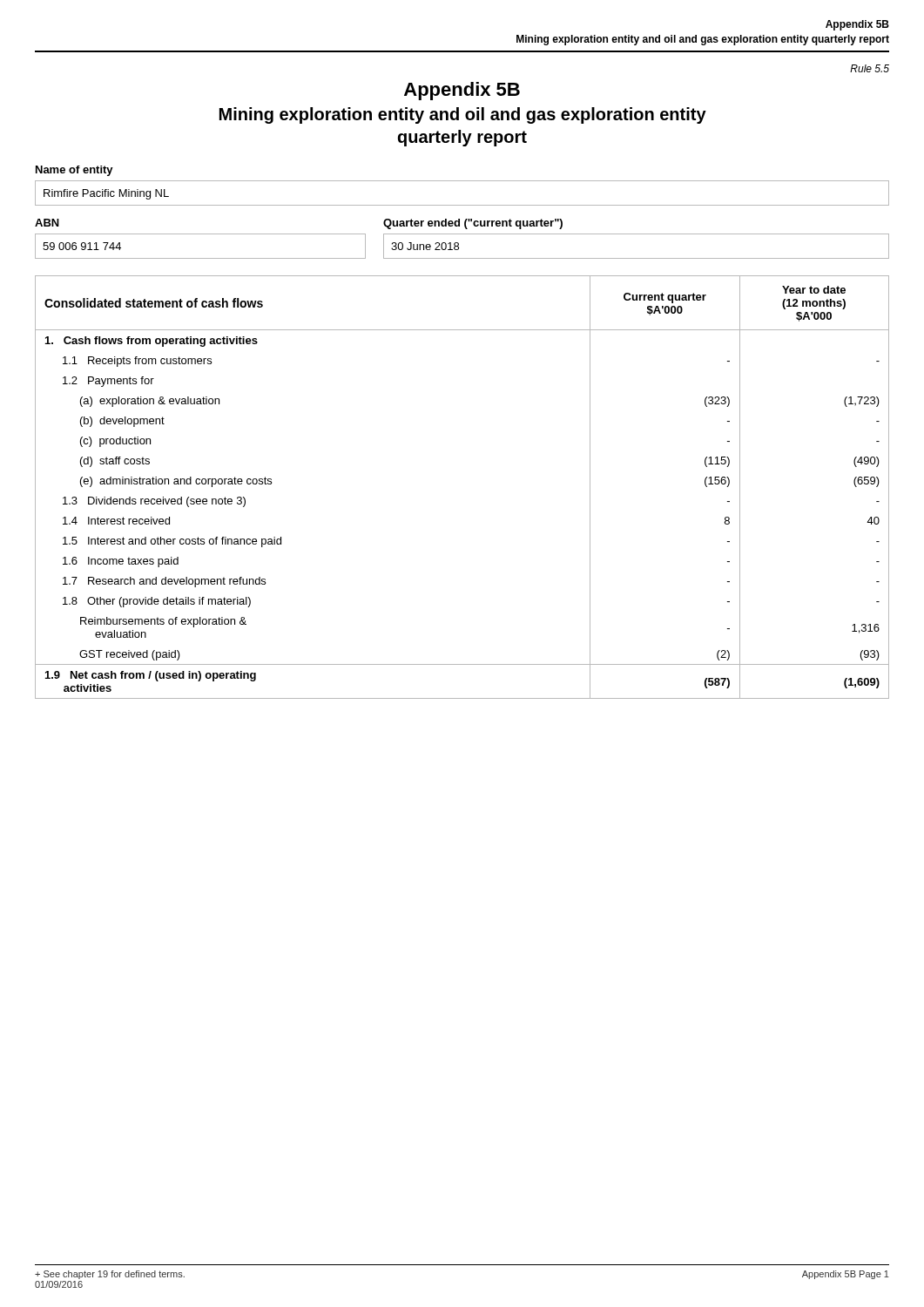
Task: Click on the passage starting "Mining exploration entity"
Action: pos(462,125)
